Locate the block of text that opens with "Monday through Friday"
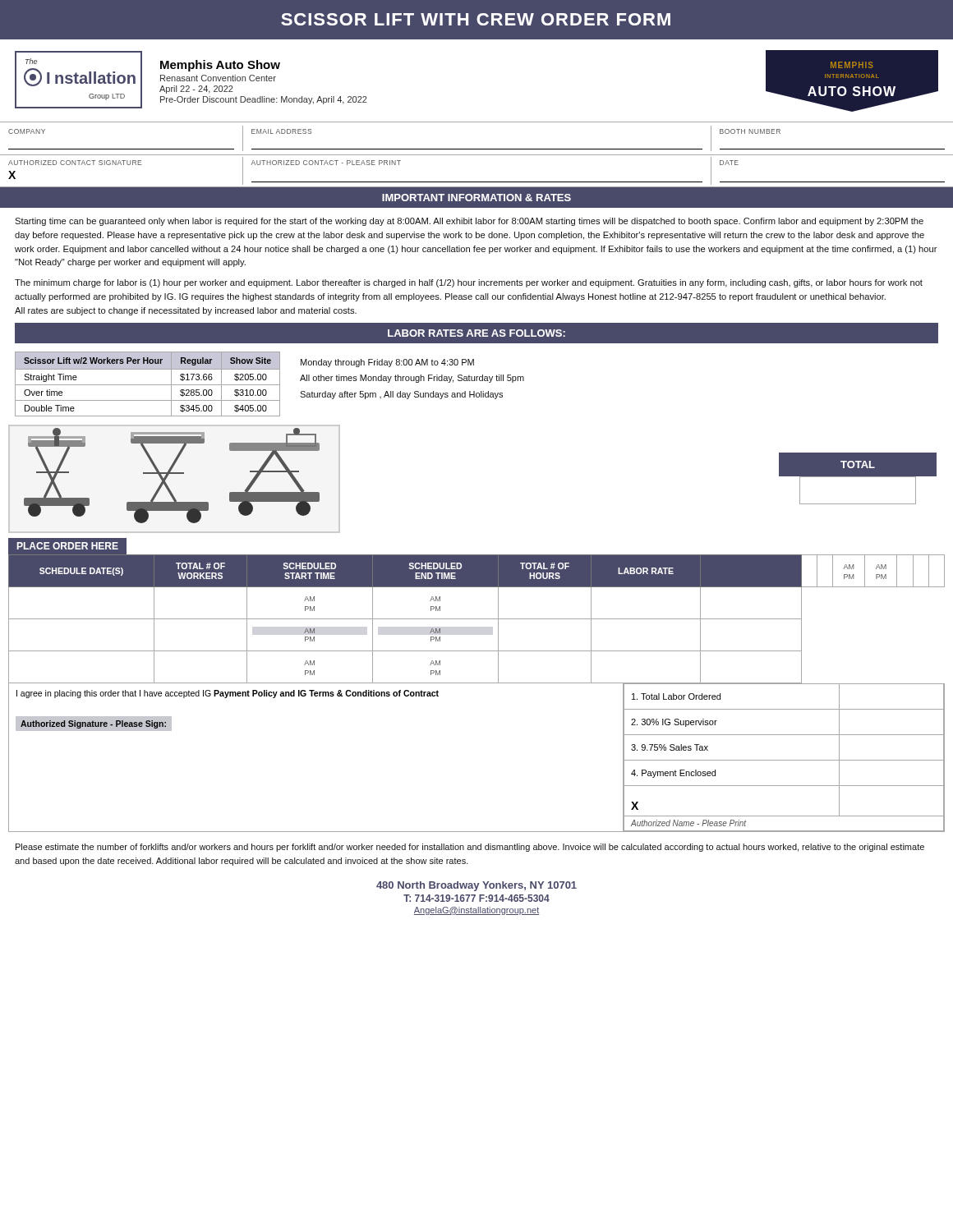The height and width of the screenshot is (1232, 953). [x=412, y=378]
